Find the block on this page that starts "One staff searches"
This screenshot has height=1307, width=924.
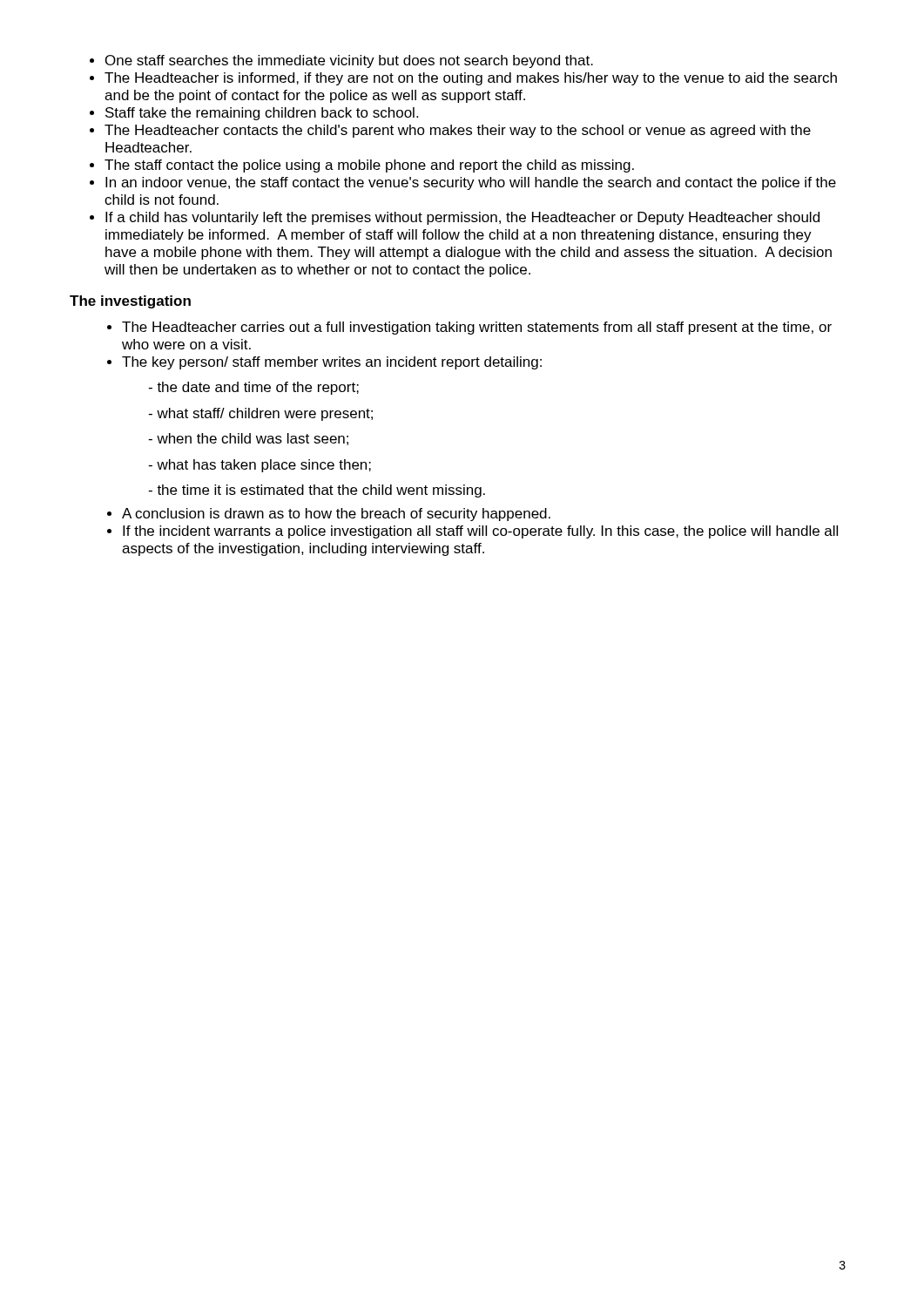point(475,61)
